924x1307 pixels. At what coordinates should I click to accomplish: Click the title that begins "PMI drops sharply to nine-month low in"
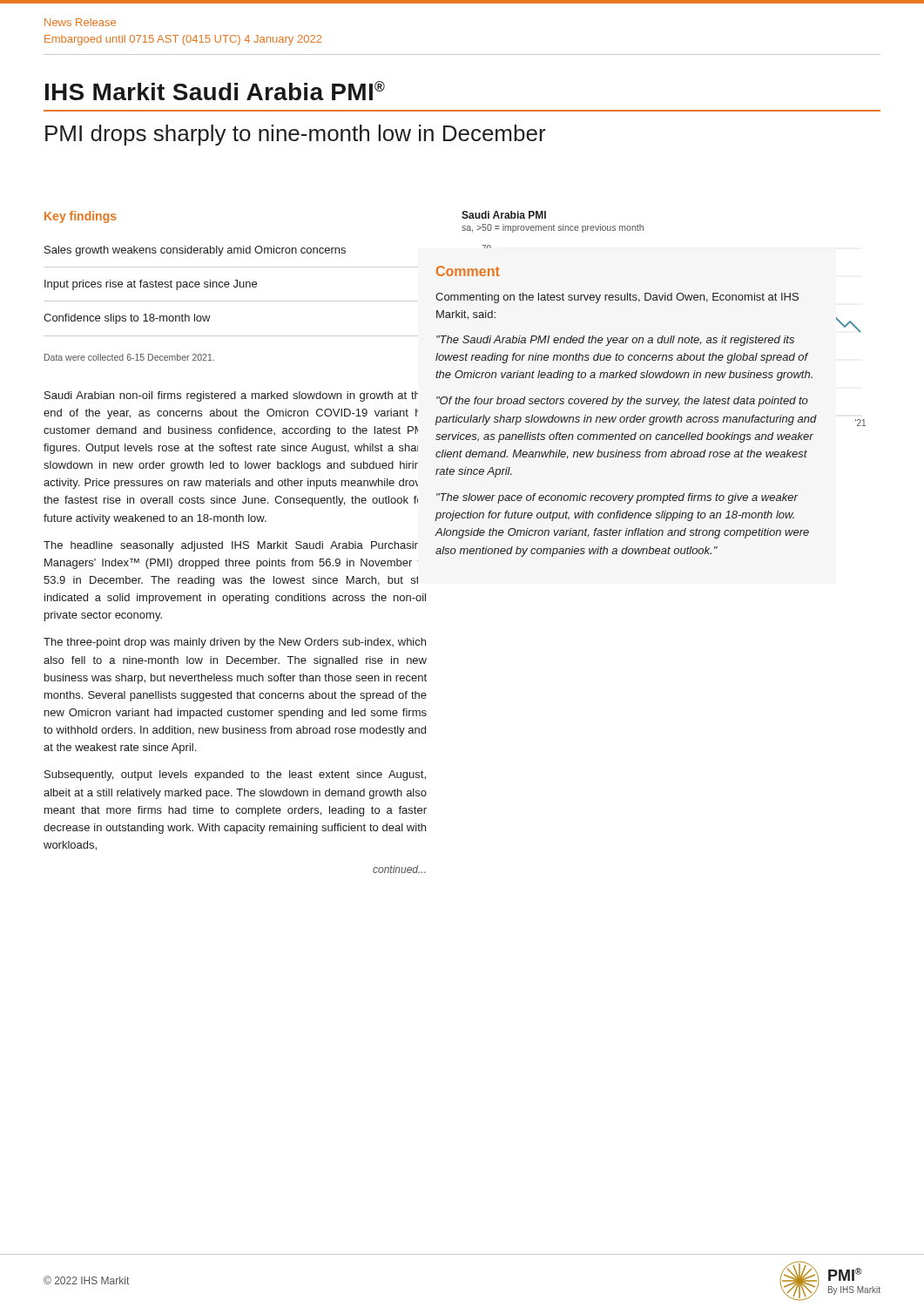click(295, 133)
